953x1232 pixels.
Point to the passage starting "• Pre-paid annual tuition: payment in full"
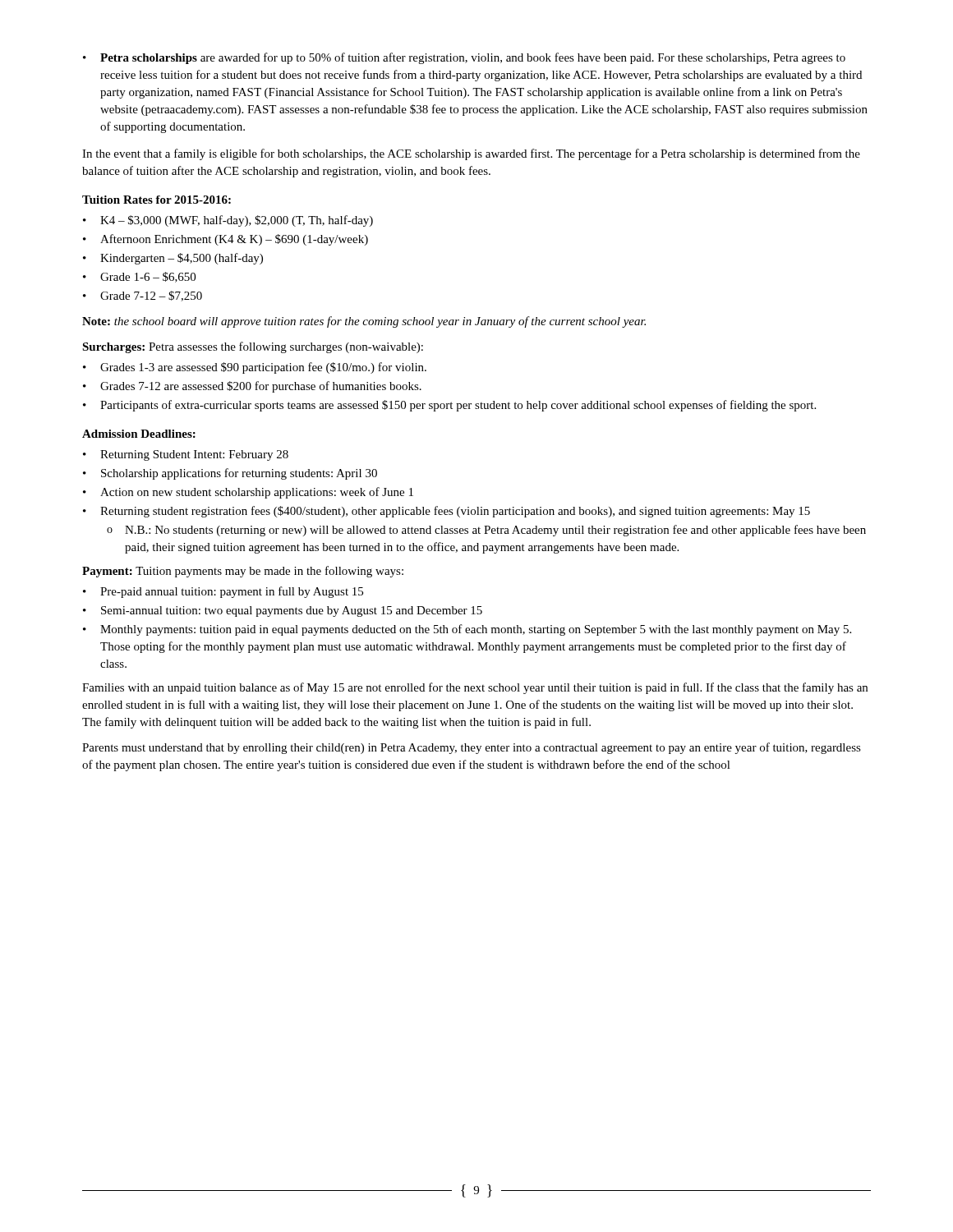223,592
